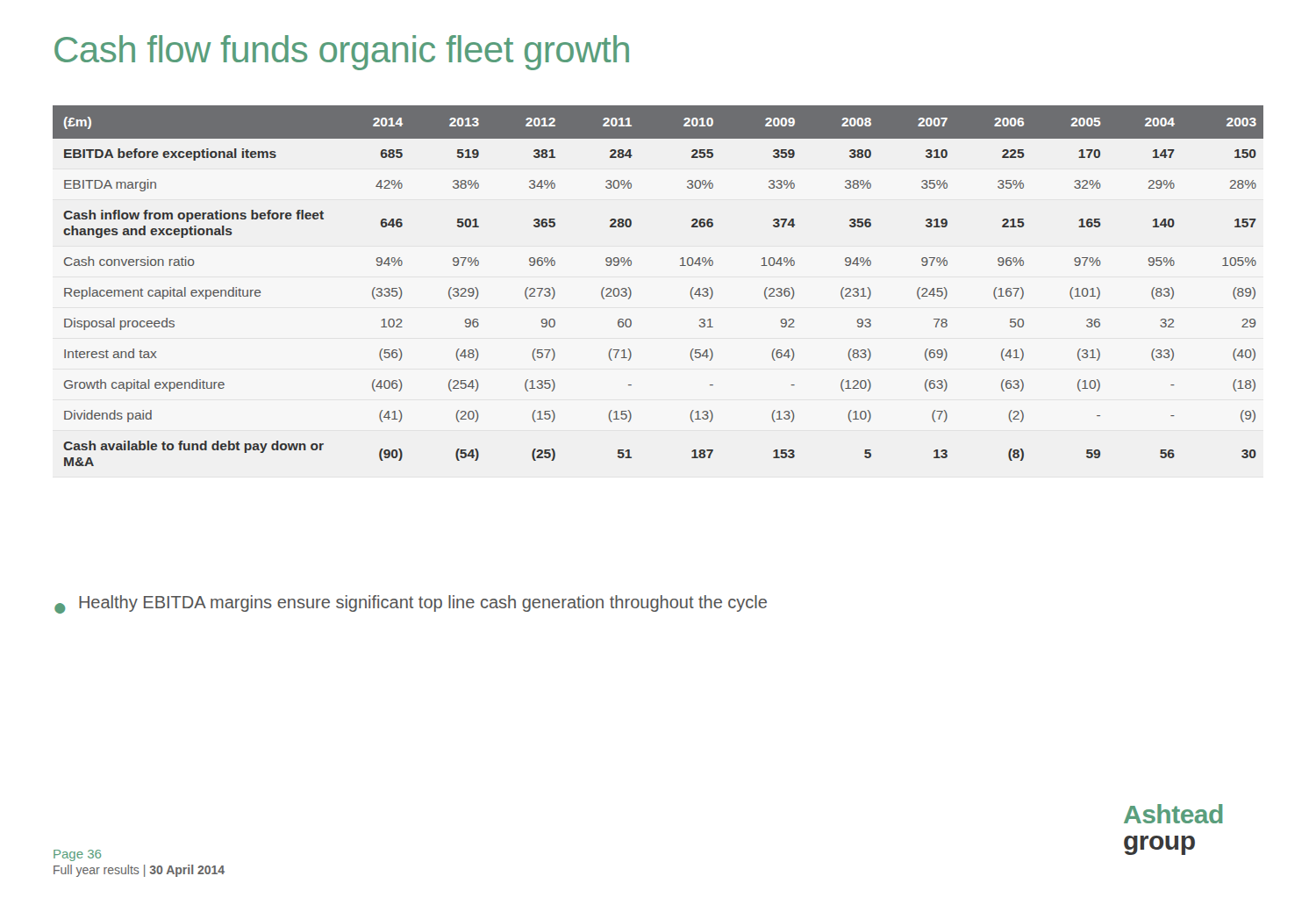This screenshot has width=1316, height=912.
Task: Click on the logo
Action: [1193, 825]
